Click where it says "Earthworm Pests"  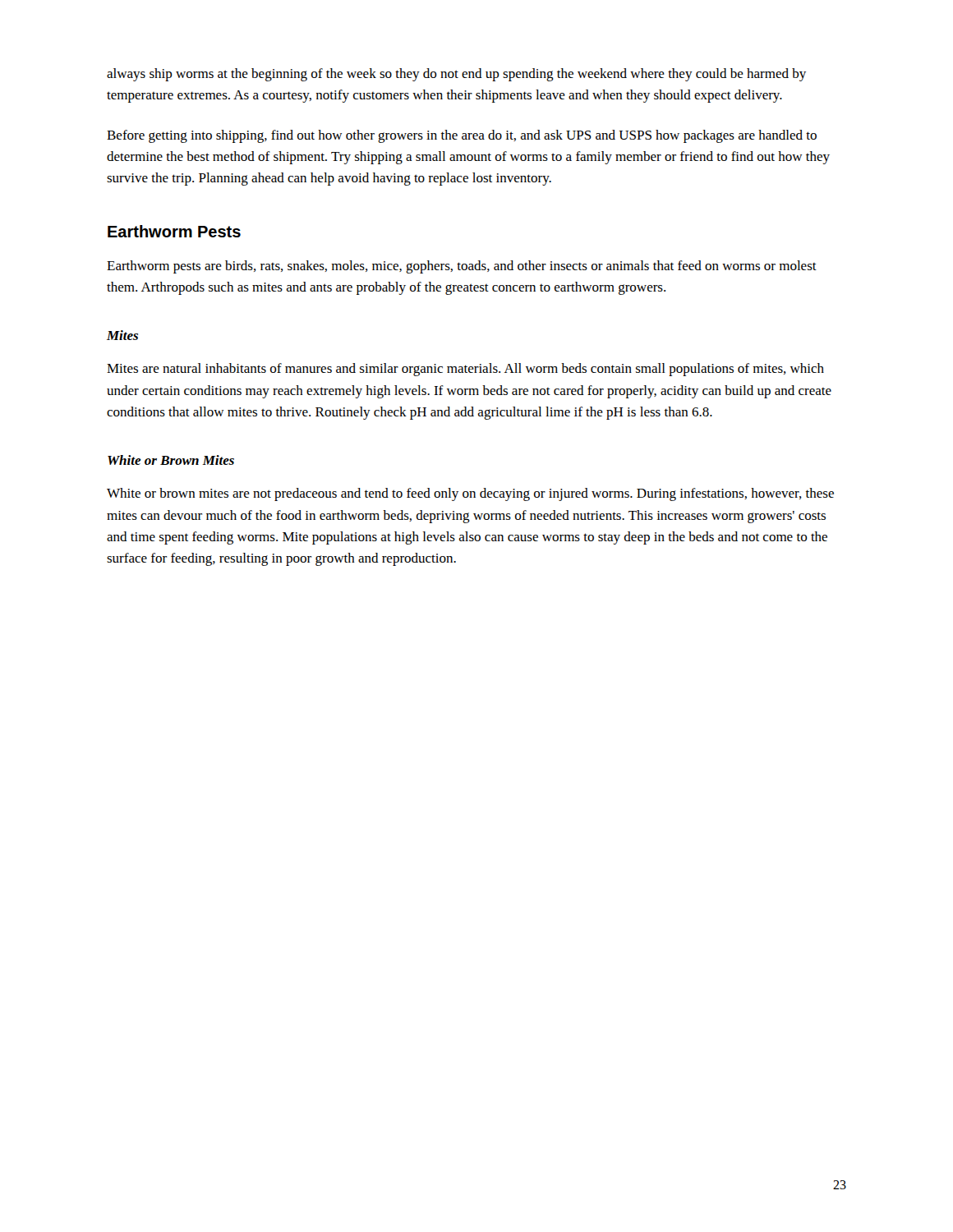(174, 231)
